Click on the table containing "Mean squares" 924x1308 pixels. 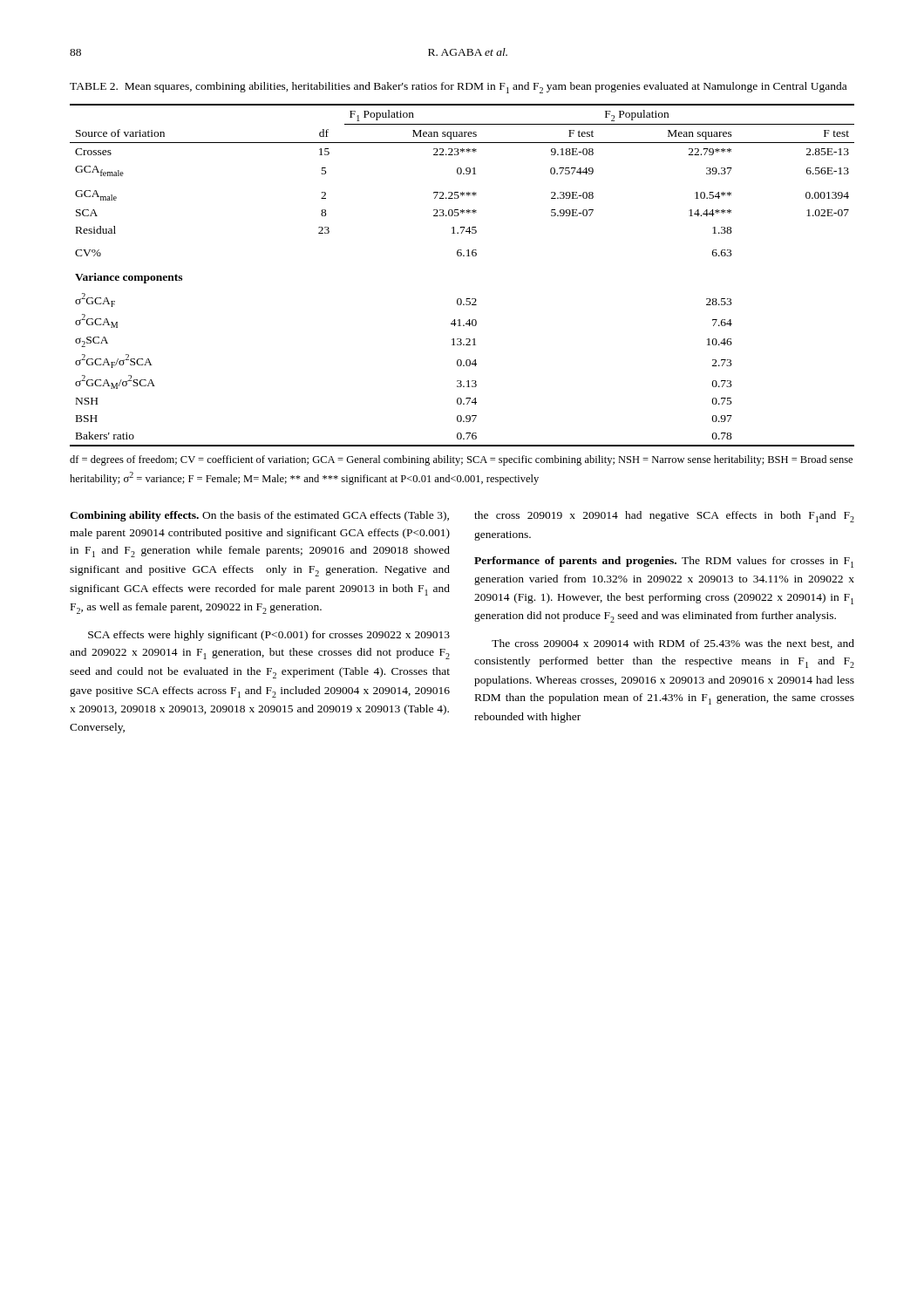click(462, 275)
